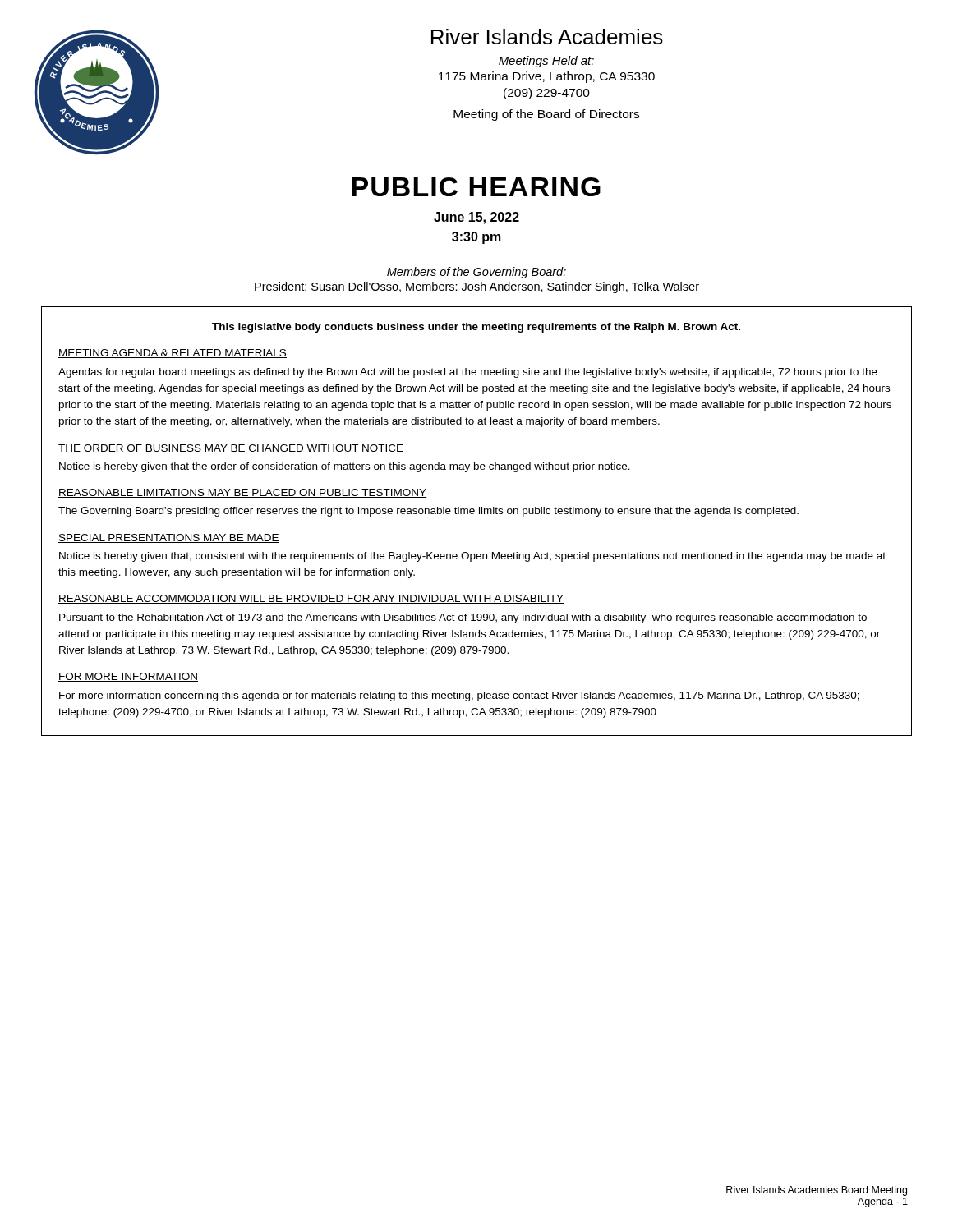Click on the text block containing "Members of the Governing Board: President: Susan Dell'Osso,"

point(476,279)
